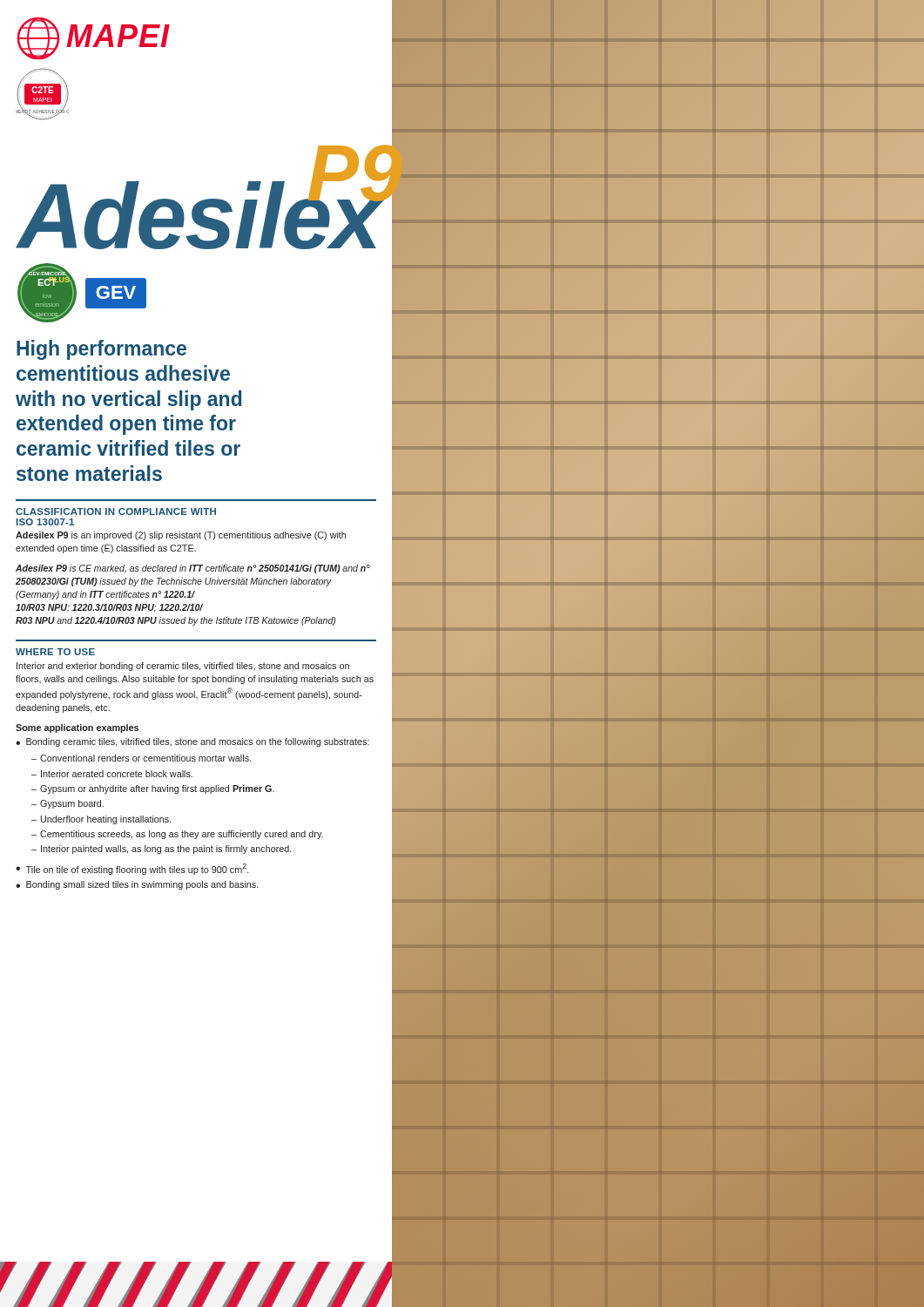This screenshot has height=1307, width=924.
Task: Locate the list item containing "– Underfloor heating installations."
Action: click(x=102, y=819)
